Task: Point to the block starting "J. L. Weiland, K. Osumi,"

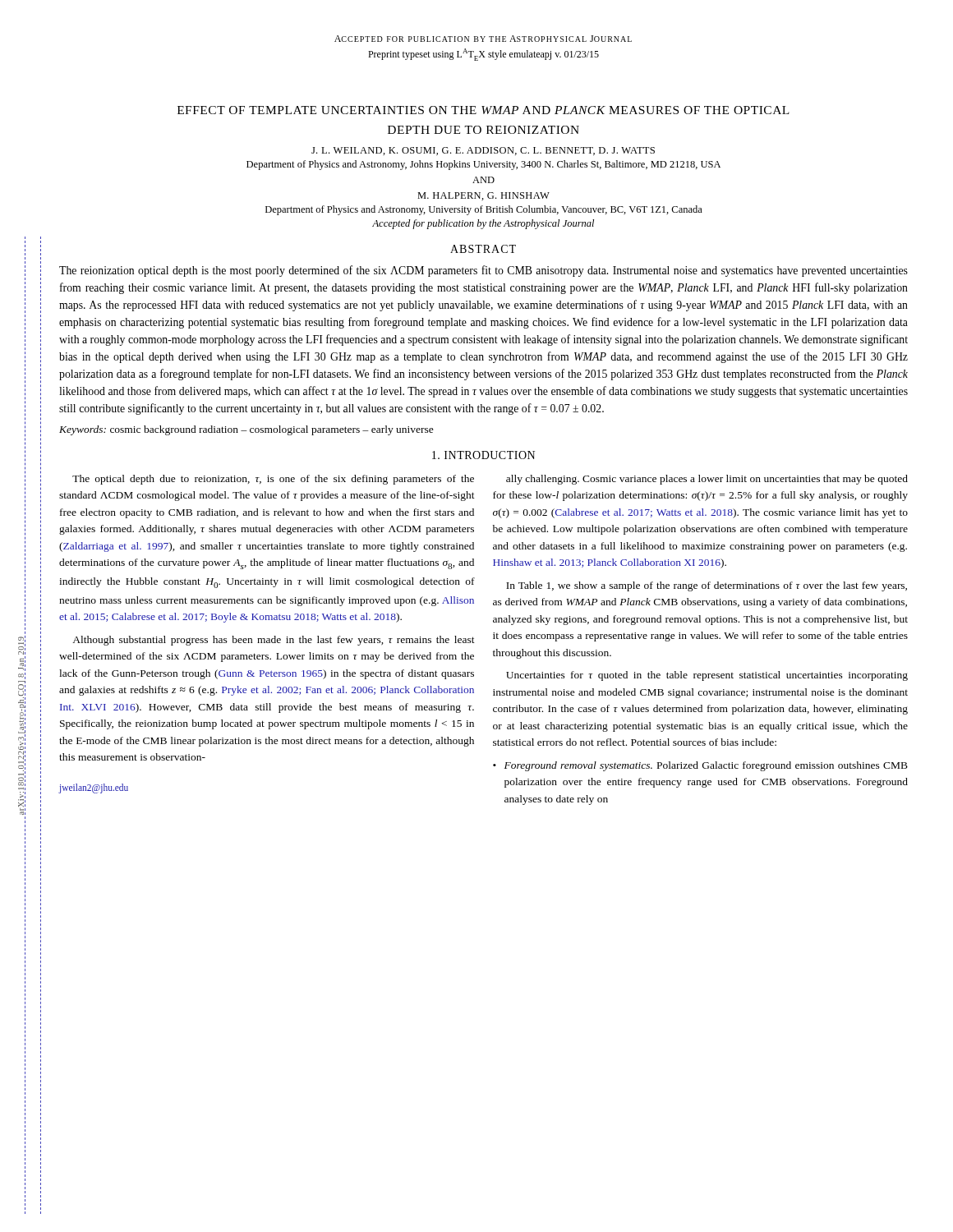Action: point(484,150)
